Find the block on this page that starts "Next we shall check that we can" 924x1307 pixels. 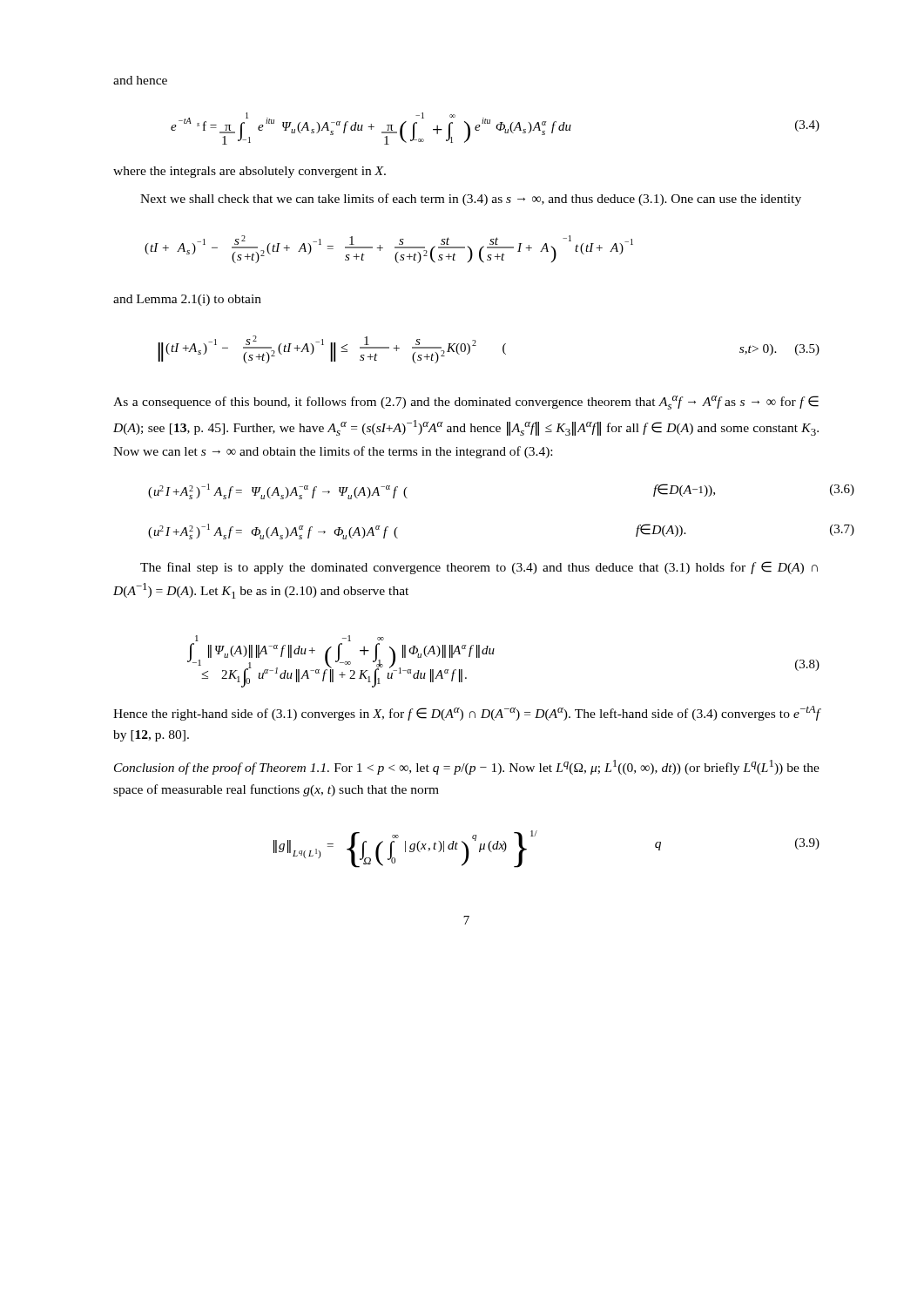[471, 198]
